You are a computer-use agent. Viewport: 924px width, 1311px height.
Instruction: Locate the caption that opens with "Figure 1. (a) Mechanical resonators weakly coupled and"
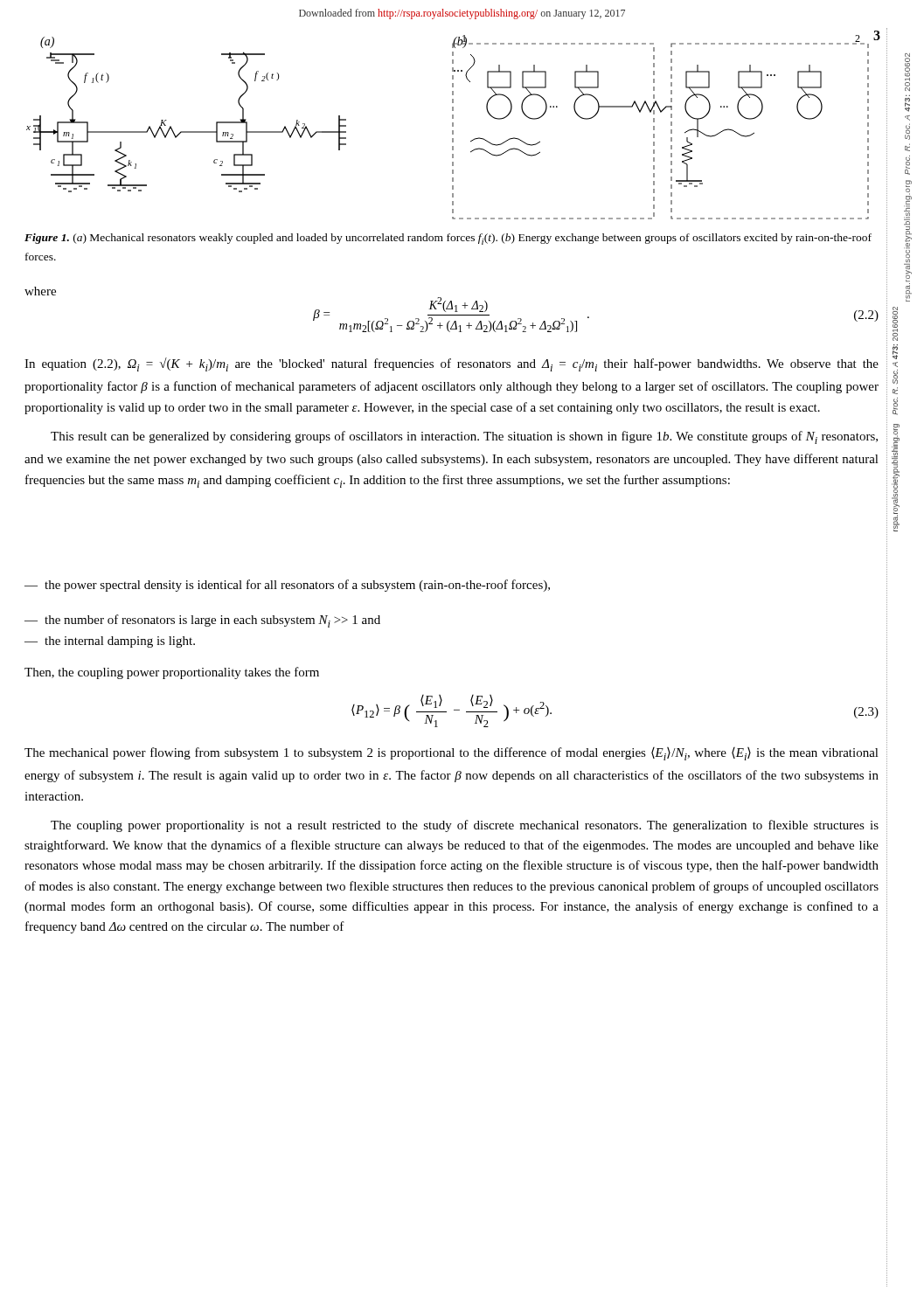(448, 247)
